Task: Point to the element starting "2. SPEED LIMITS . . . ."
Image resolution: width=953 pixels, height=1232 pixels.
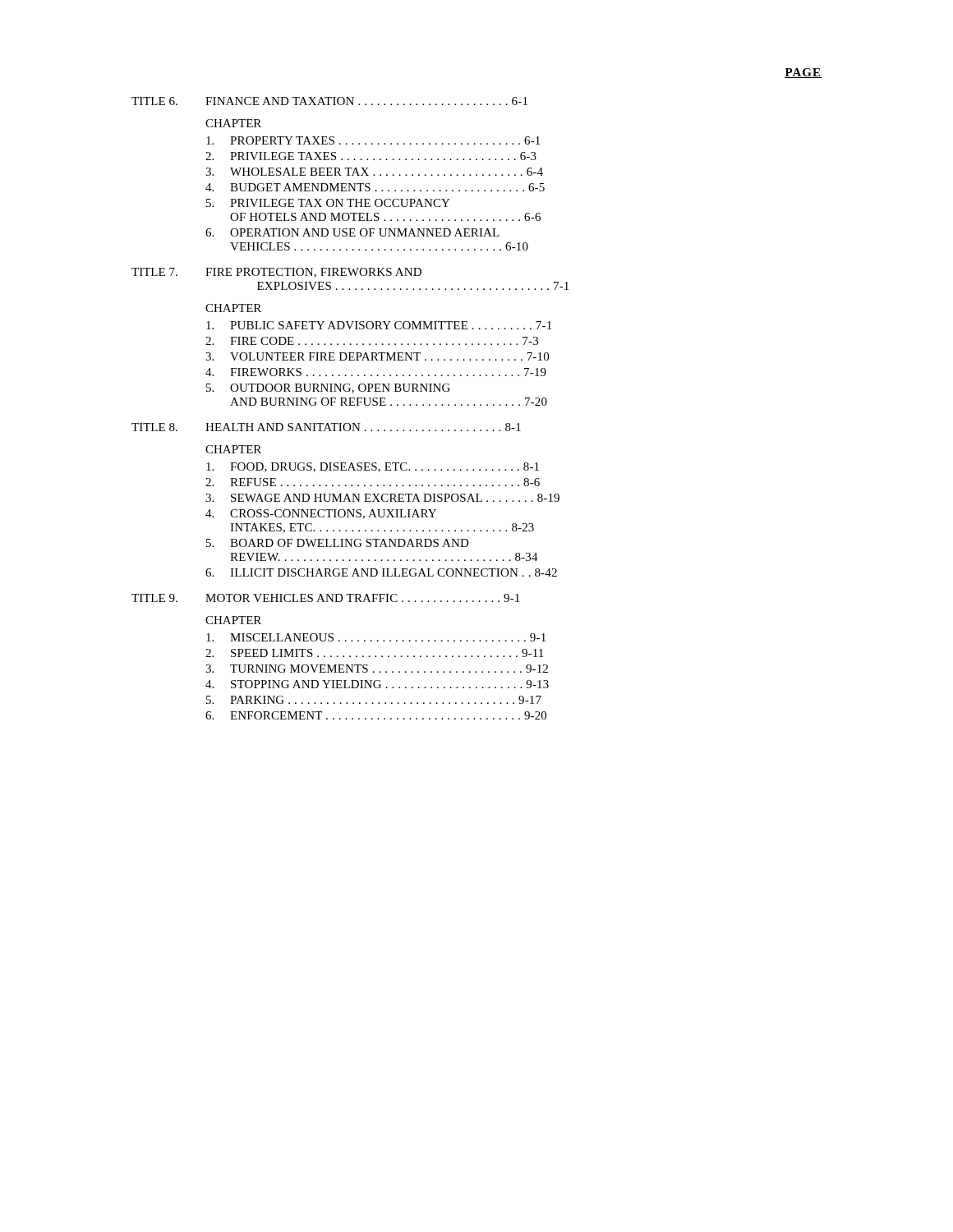Action: [x=513, y=653]
